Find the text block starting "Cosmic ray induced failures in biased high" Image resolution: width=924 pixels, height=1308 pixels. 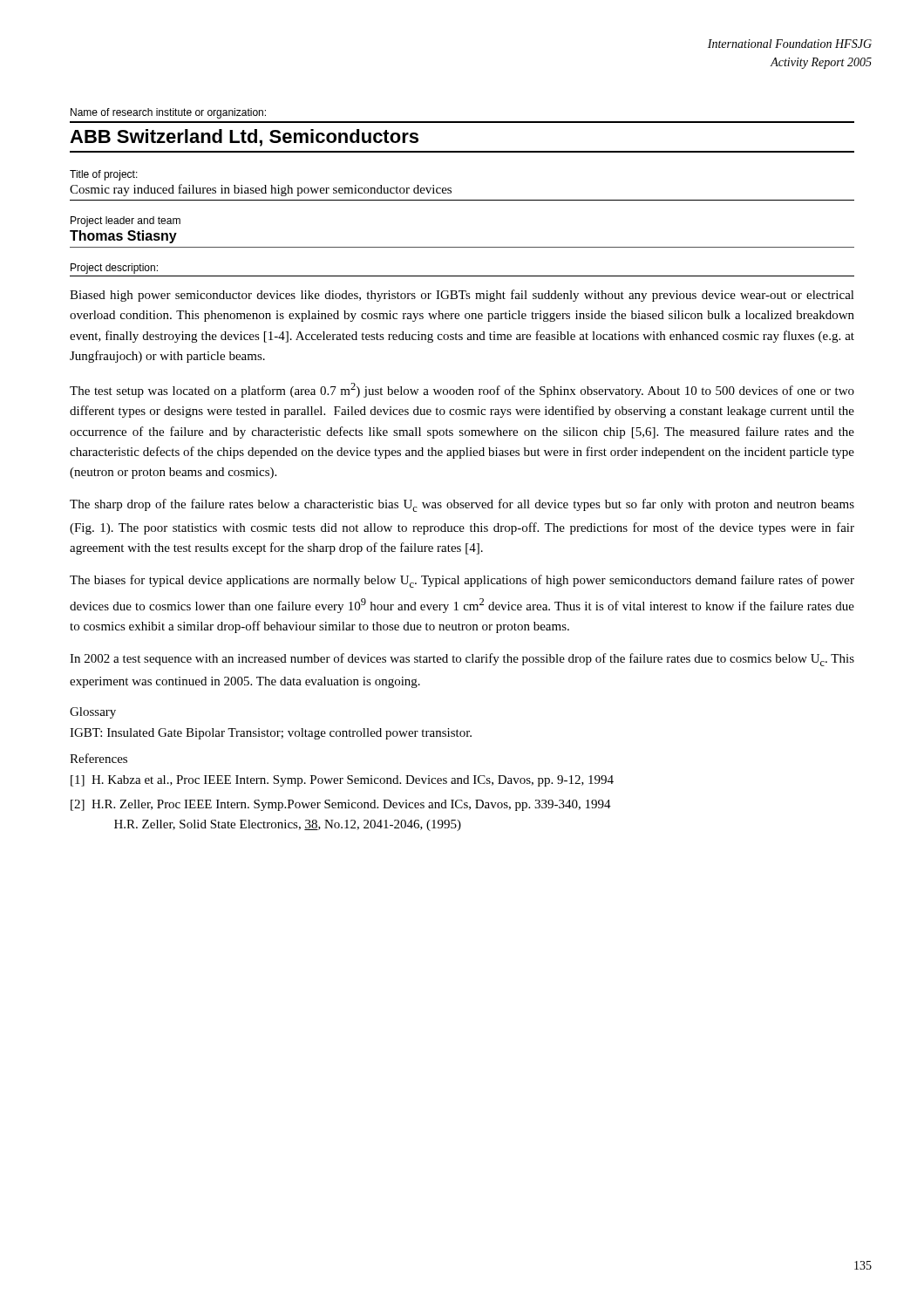tap(261, 189)
